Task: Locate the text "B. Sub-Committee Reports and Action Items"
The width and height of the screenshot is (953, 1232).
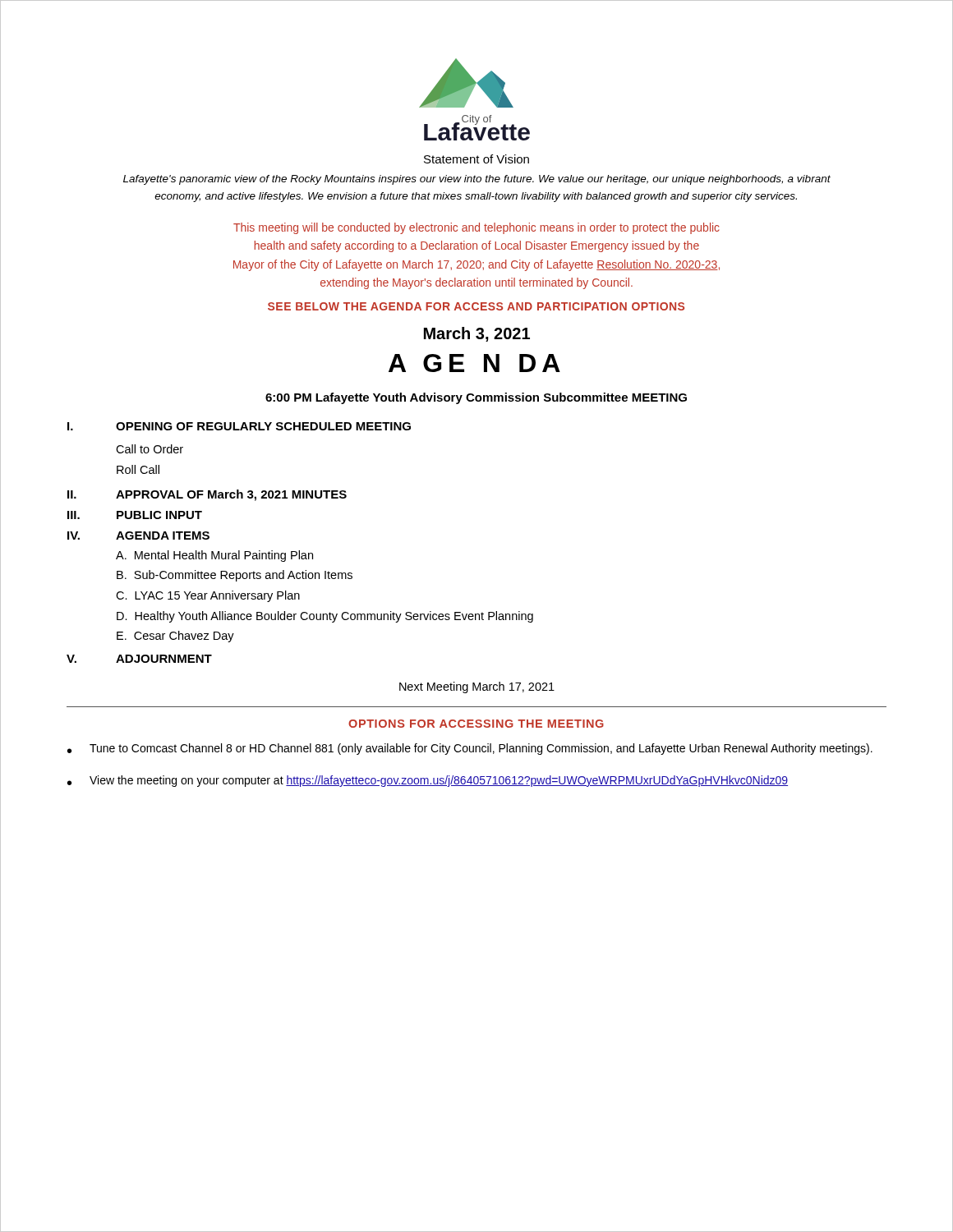Action: (234, 575)
